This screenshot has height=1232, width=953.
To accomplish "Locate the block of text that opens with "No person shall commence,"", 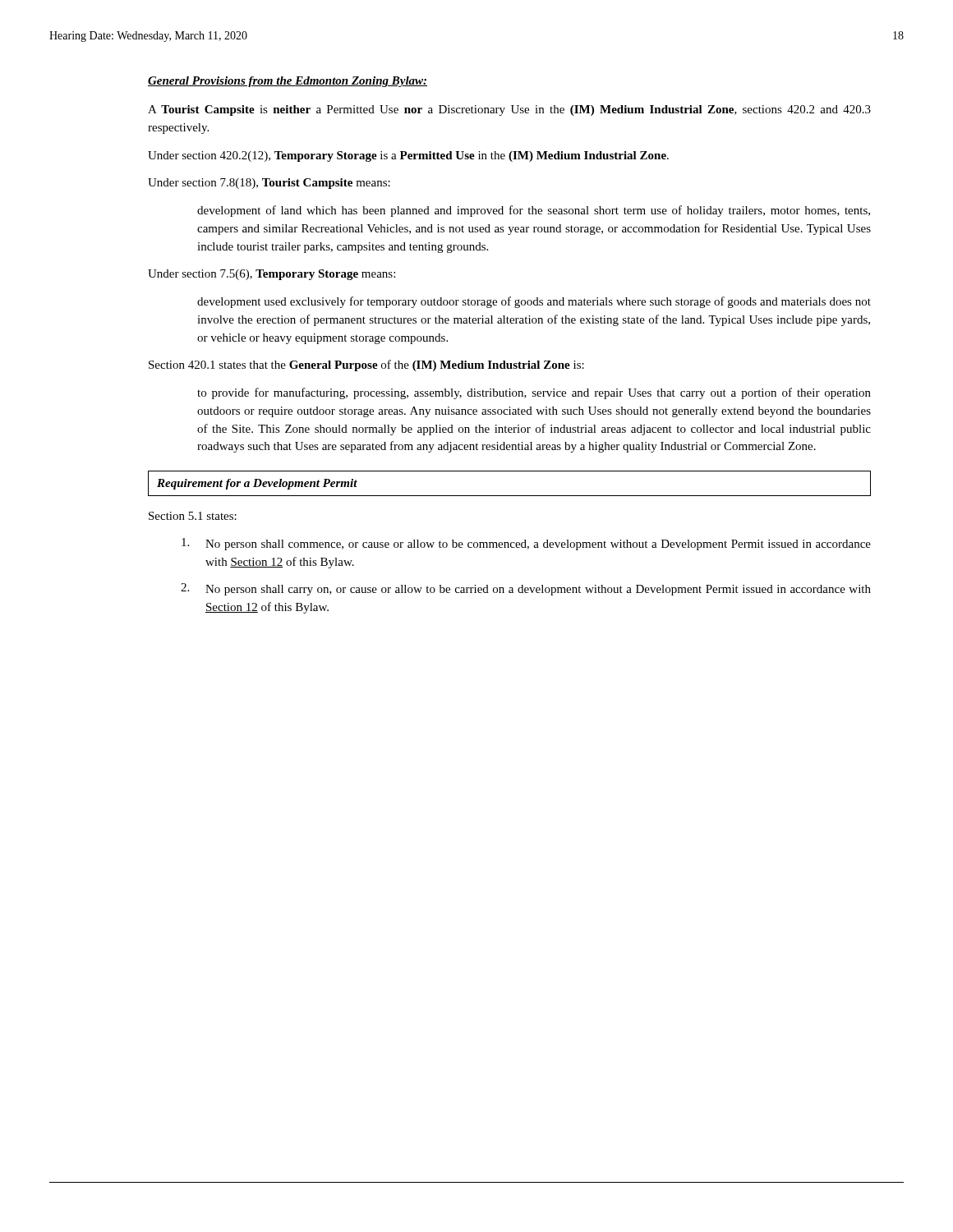I will pos(526,553).
